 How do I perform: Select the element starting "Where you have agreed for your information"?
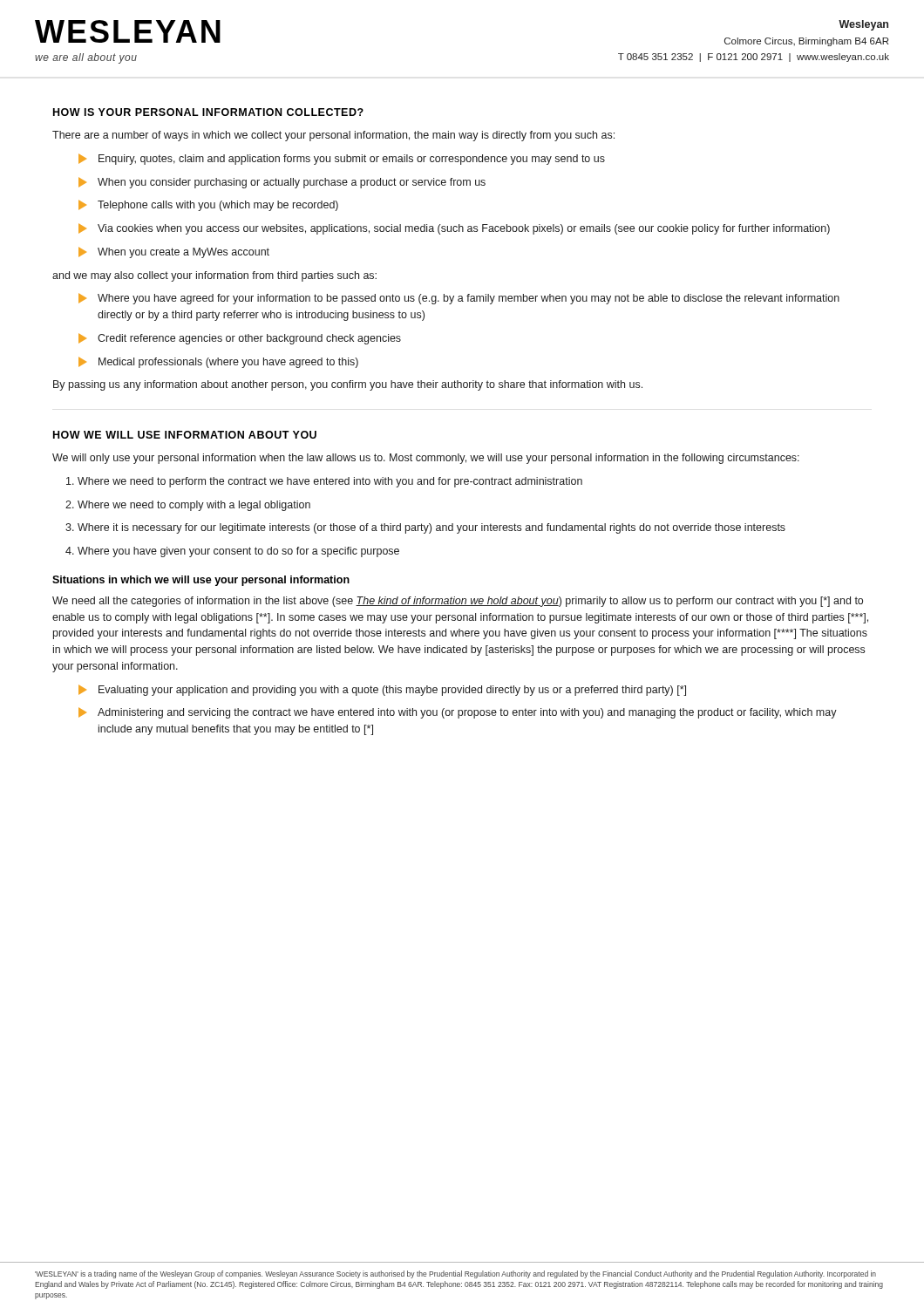click(x=475, y=307)
